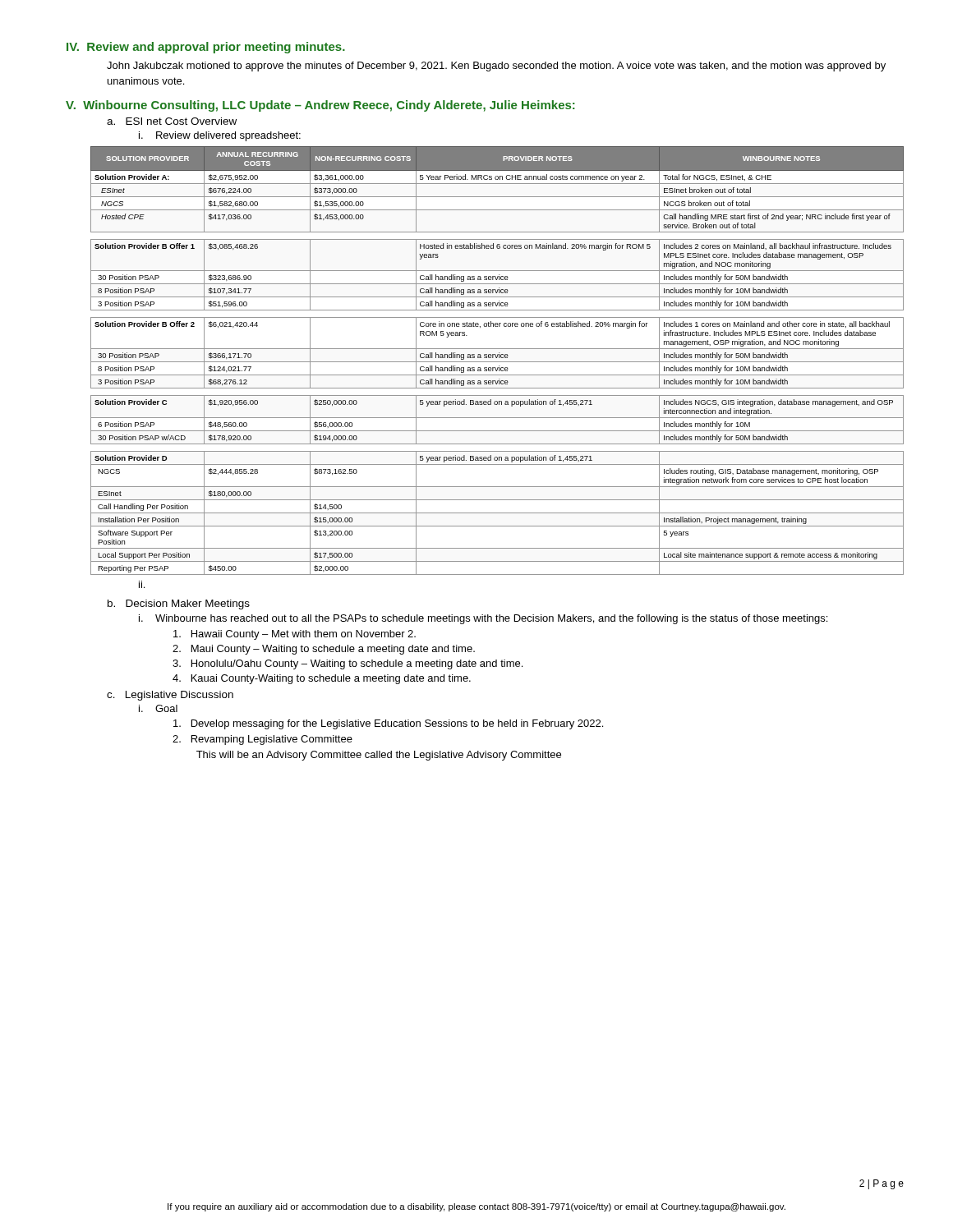
Task: Locate the text block starting "V. Winbourne Consulting, LLC Update – Andrew Reece,"
Action: coord(321,104)
